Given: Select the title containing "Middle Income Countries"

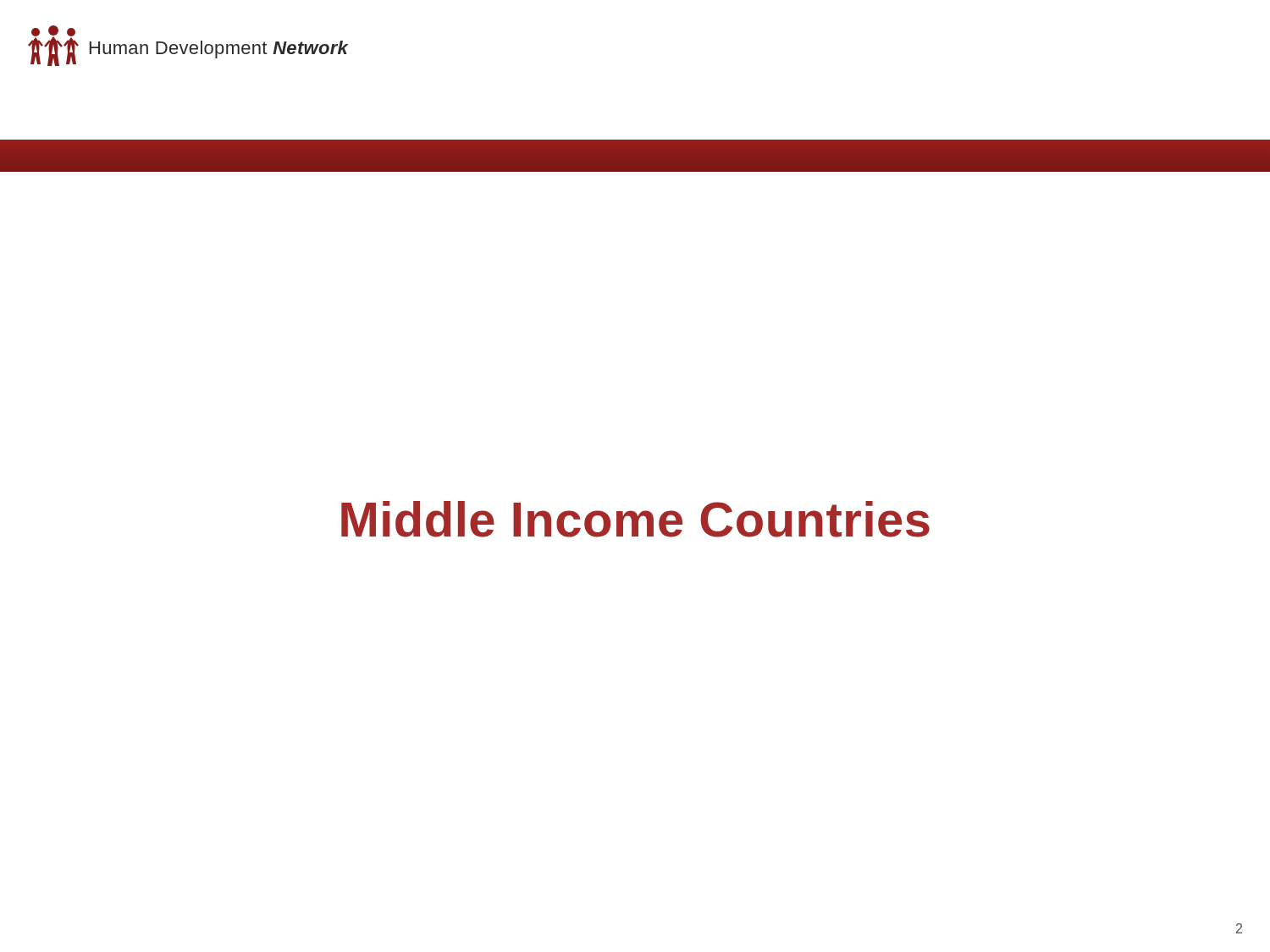Looking at the screenshot, I should coord(635,519).
